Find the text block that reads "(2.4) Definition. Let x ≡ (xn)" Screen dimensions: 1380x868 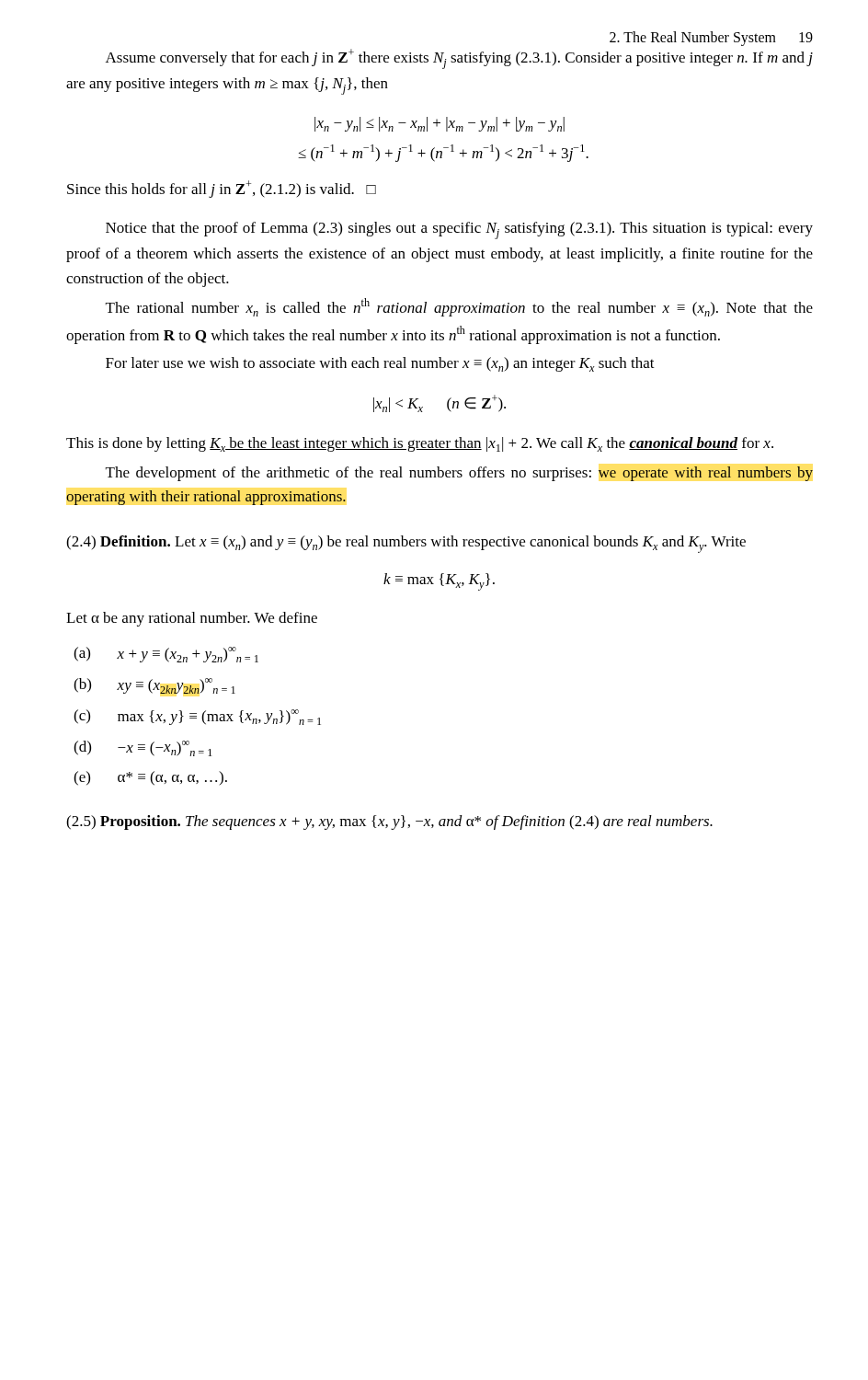click(x=440, y=543)
